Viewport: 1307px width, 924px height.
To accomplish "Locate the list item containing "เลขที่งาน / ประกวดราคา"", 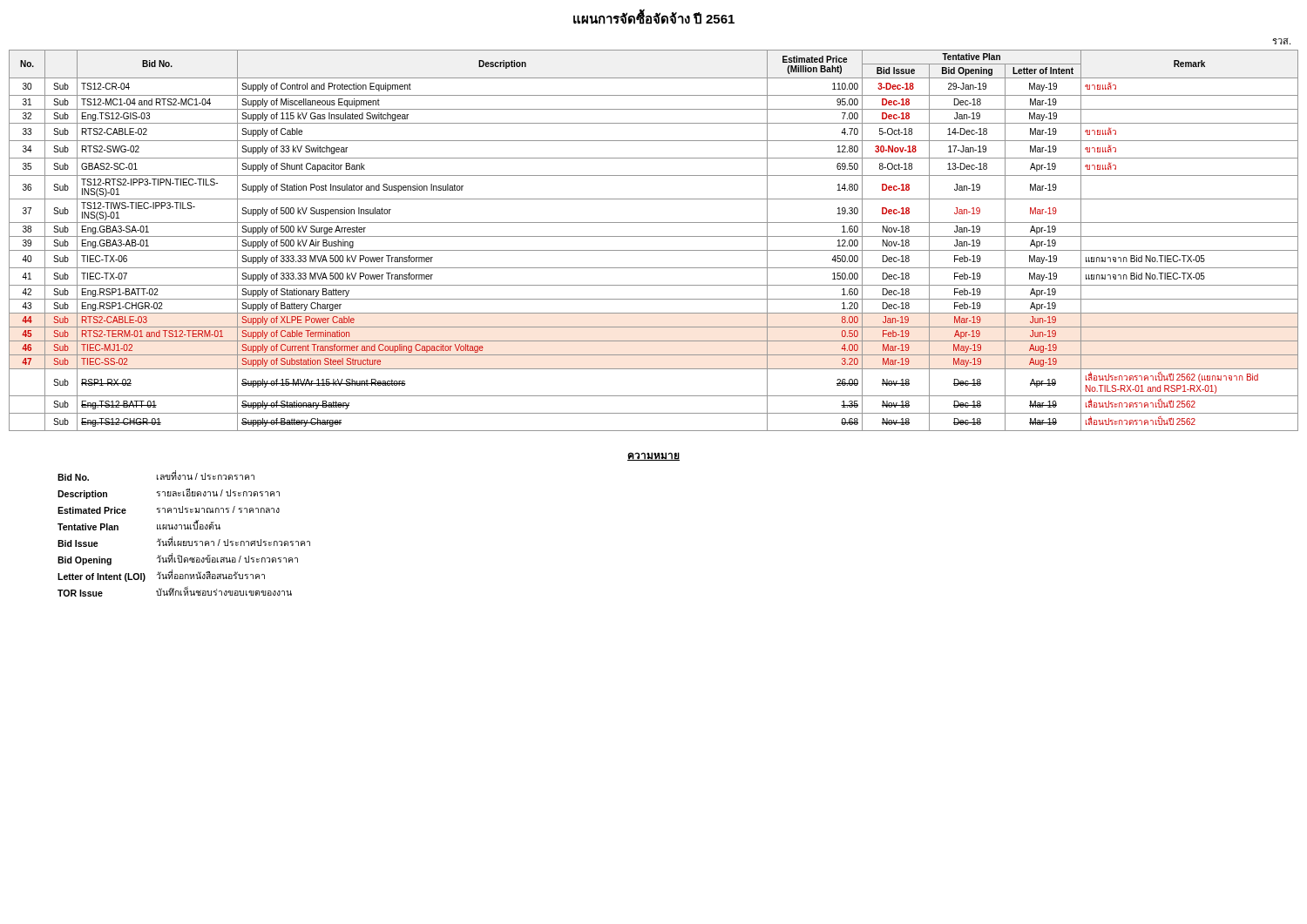I will coord(205,476).
